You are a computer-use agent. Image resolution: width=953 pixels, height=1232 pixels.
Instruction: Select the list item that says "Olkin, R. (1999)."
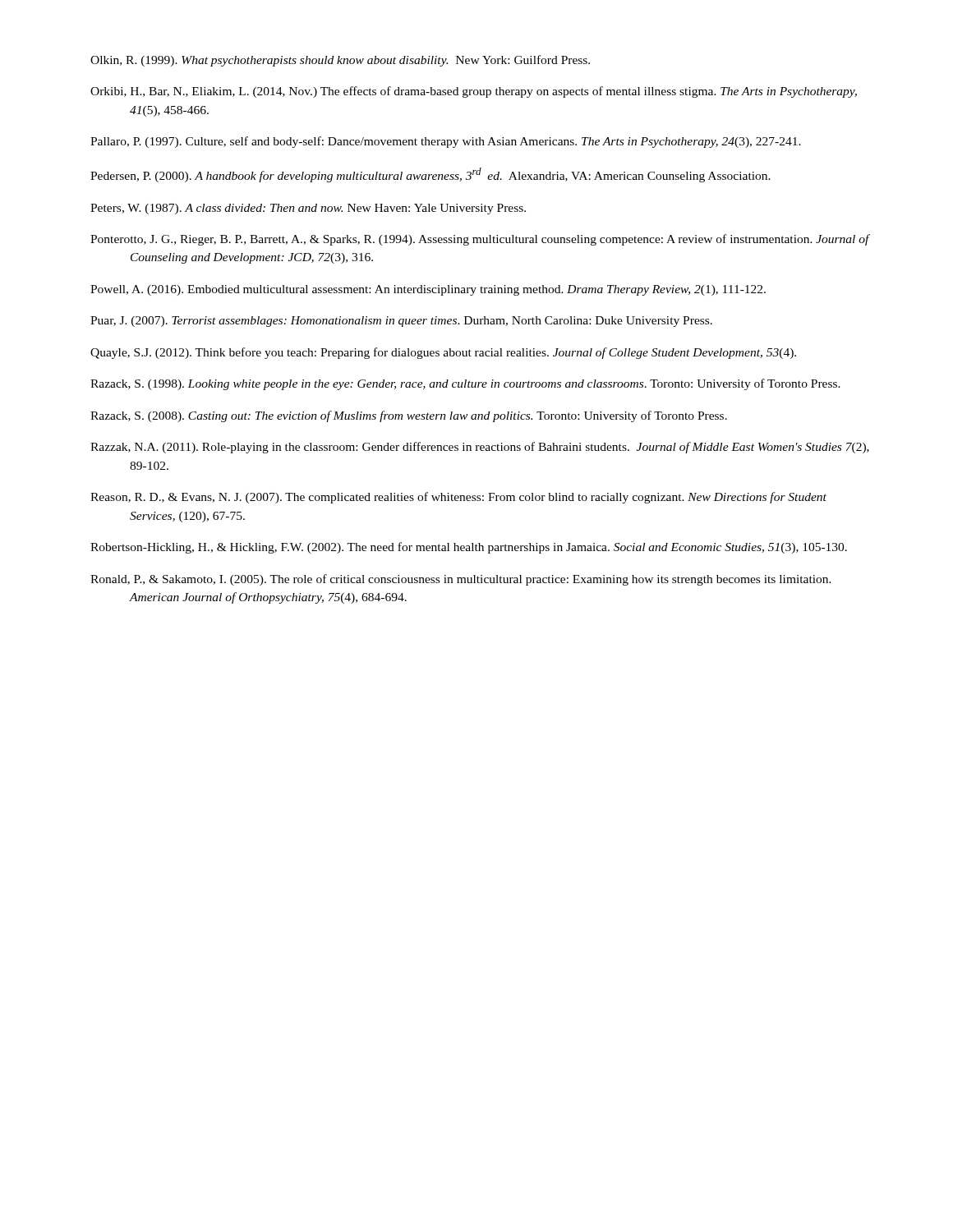341,60
